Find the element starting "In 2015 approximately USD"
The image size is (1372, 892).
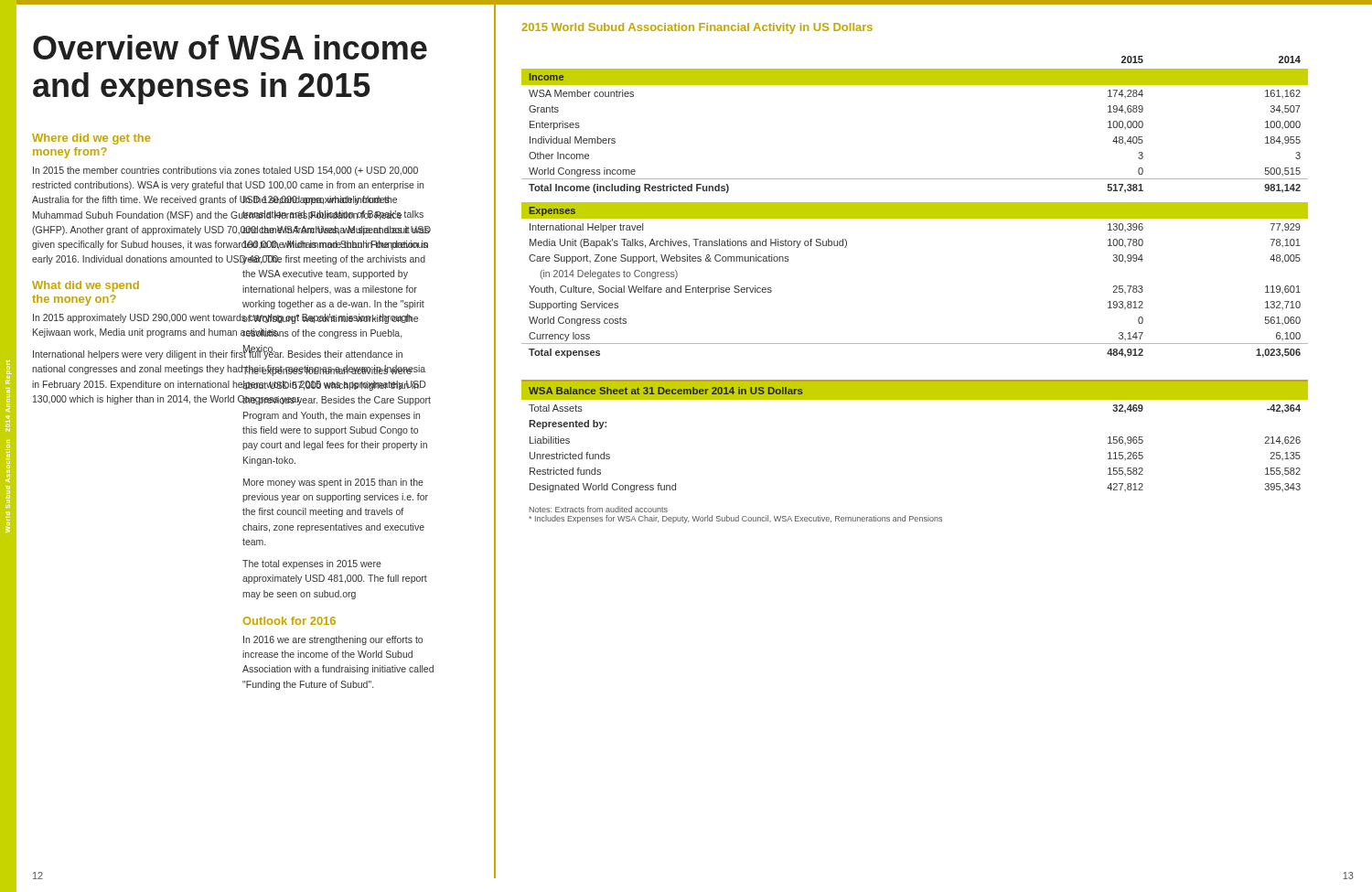[x=222, y=325]
